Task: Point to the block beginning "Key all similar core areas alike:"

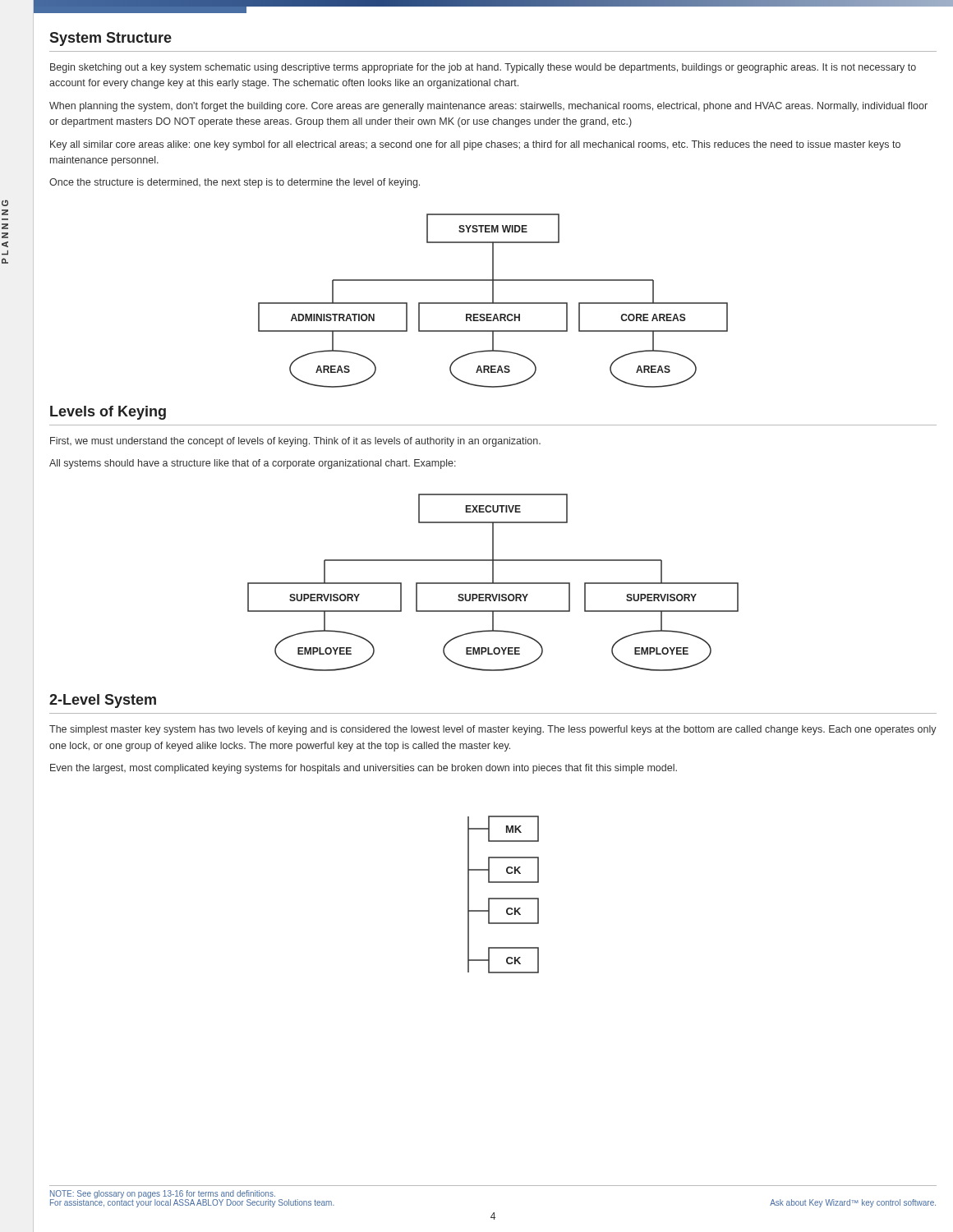Action: [475, 152]
